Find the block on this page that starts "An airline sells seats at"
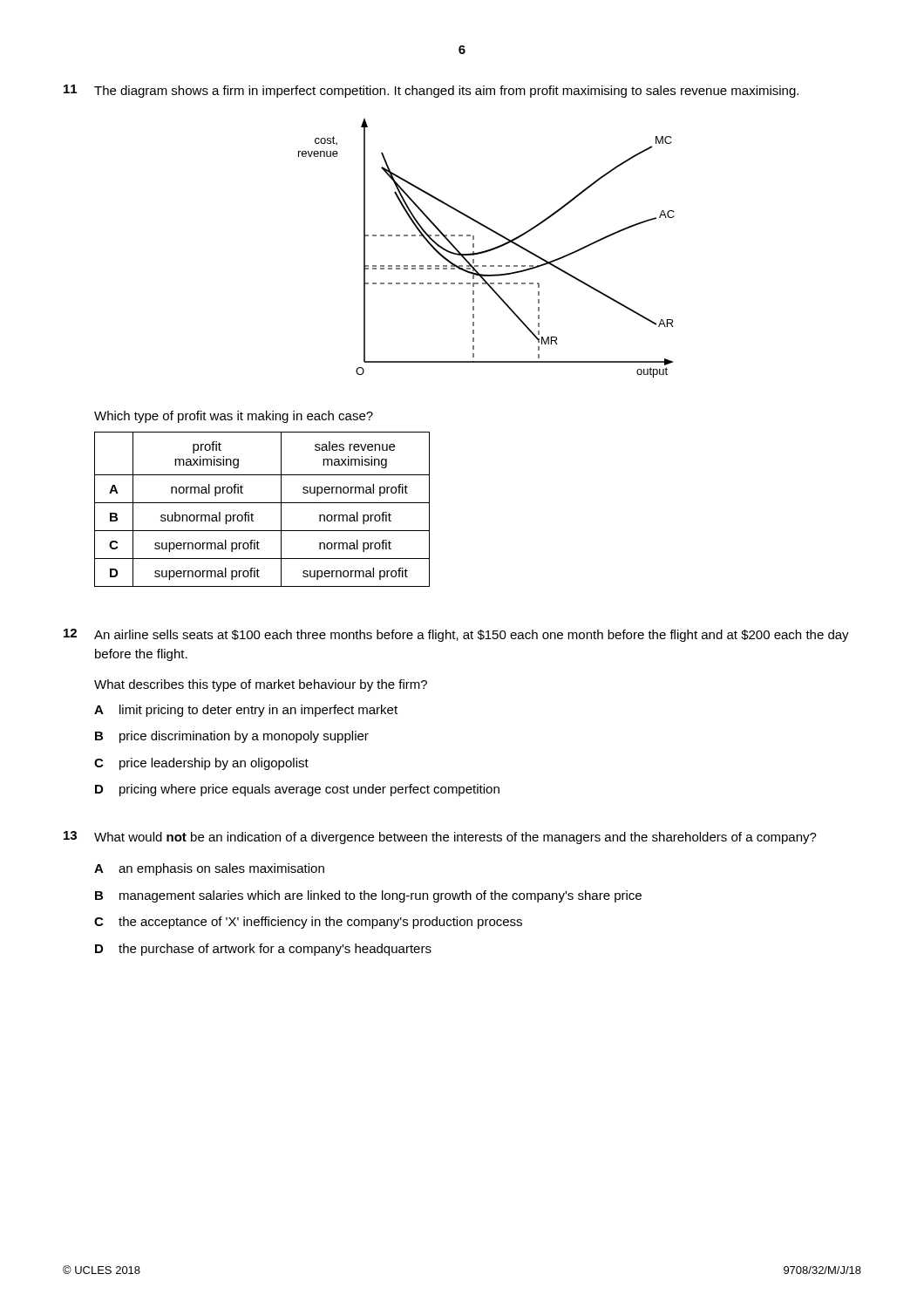The width and height of the screenshot is (924, 1308). coord(471,644)
